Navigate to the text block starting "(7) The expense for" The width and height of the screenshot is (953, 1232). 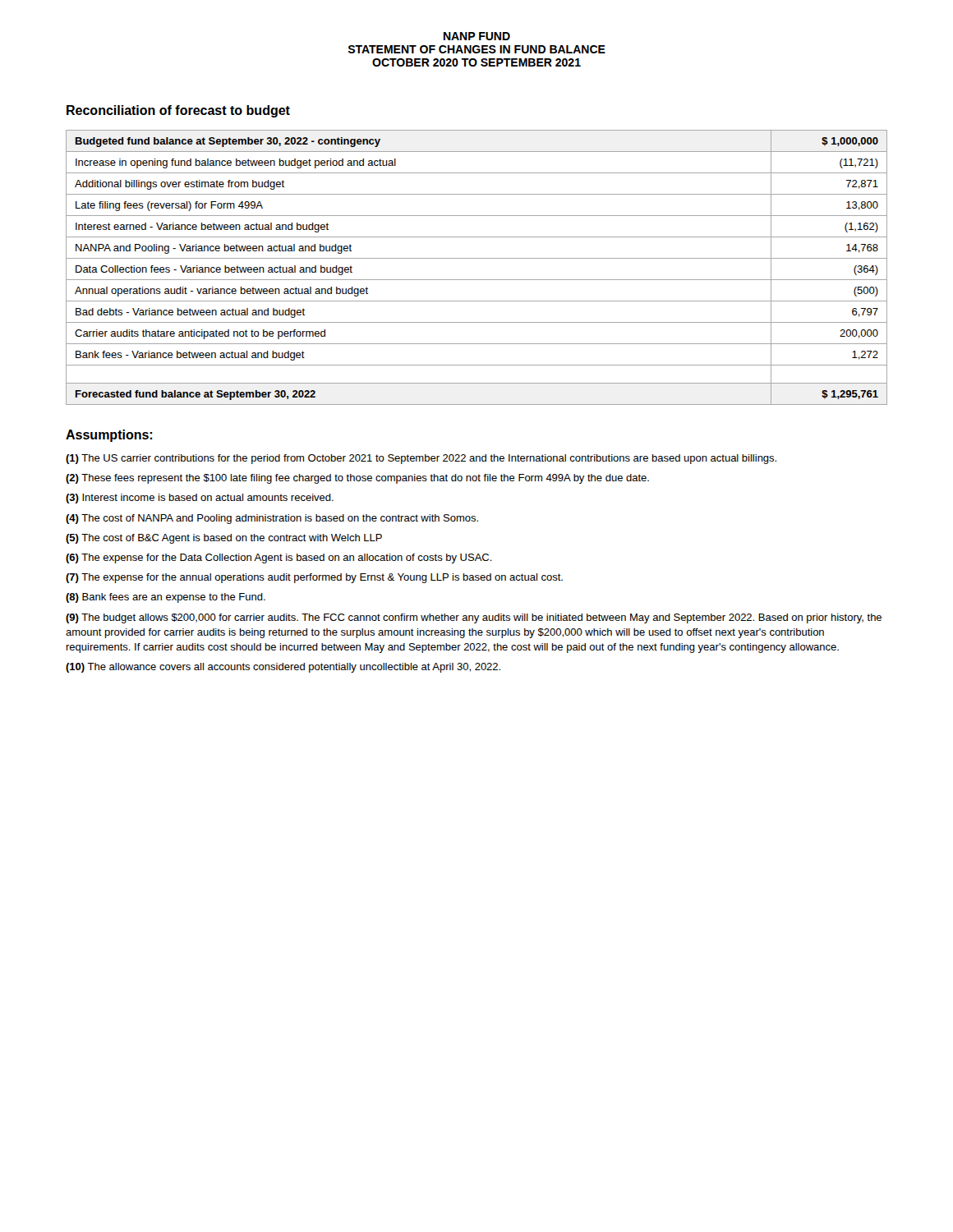point(315,577)
